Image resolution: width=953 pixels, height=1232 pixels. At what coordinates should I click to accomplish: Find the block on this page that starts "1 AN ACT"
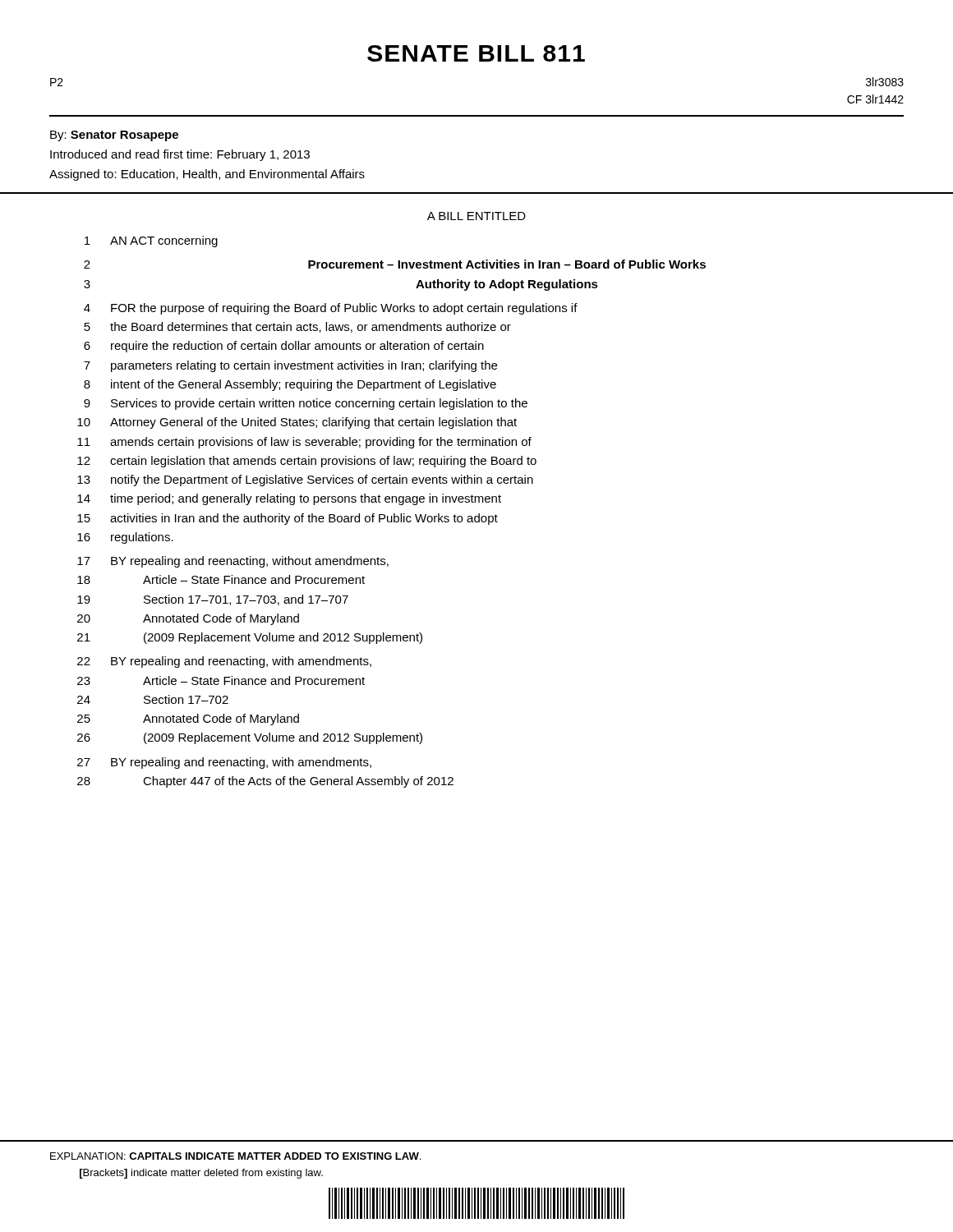(x=151, y=241)
